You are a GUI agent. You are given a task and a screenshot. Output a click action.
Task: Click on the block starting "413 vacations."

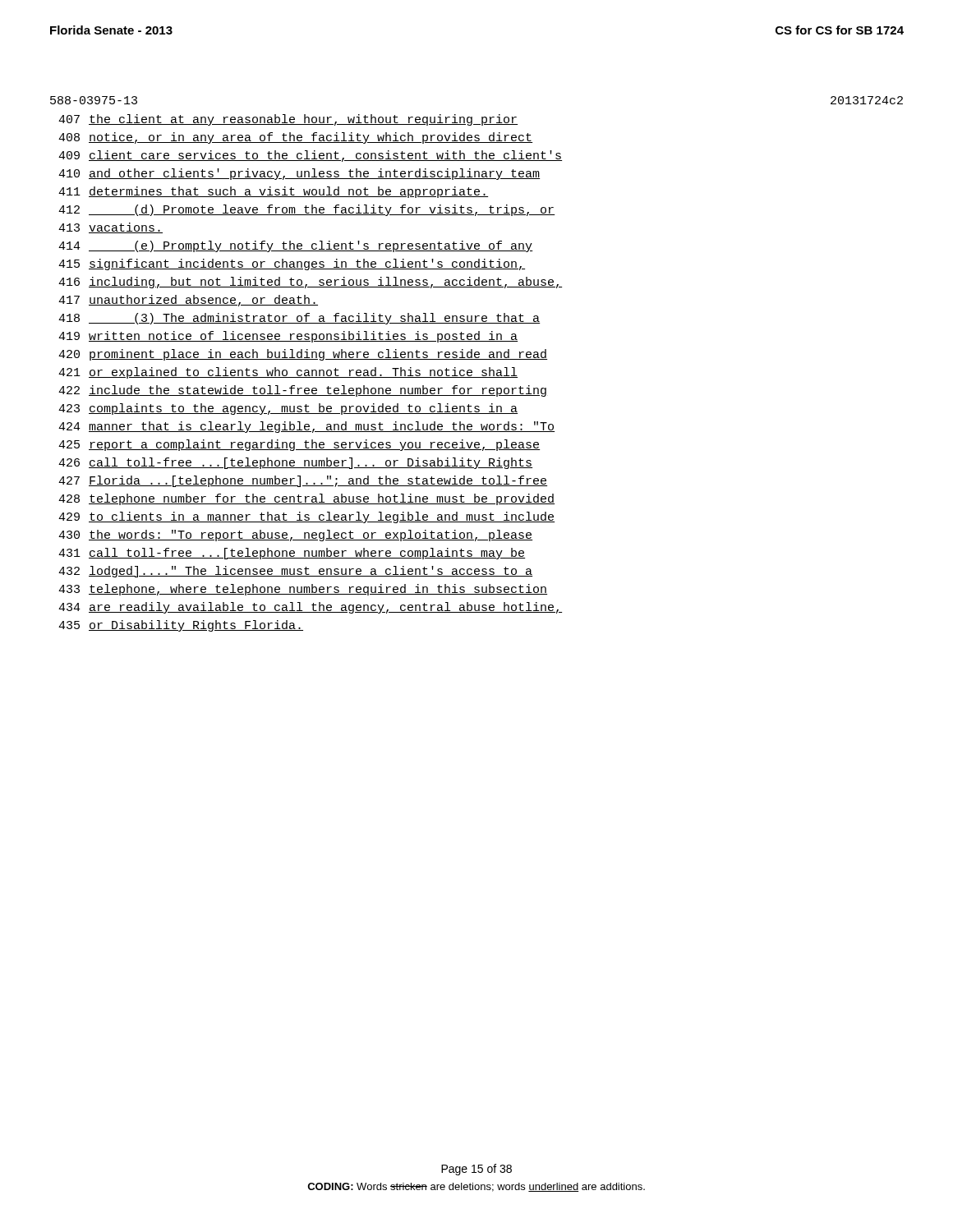tap(110, 228)
